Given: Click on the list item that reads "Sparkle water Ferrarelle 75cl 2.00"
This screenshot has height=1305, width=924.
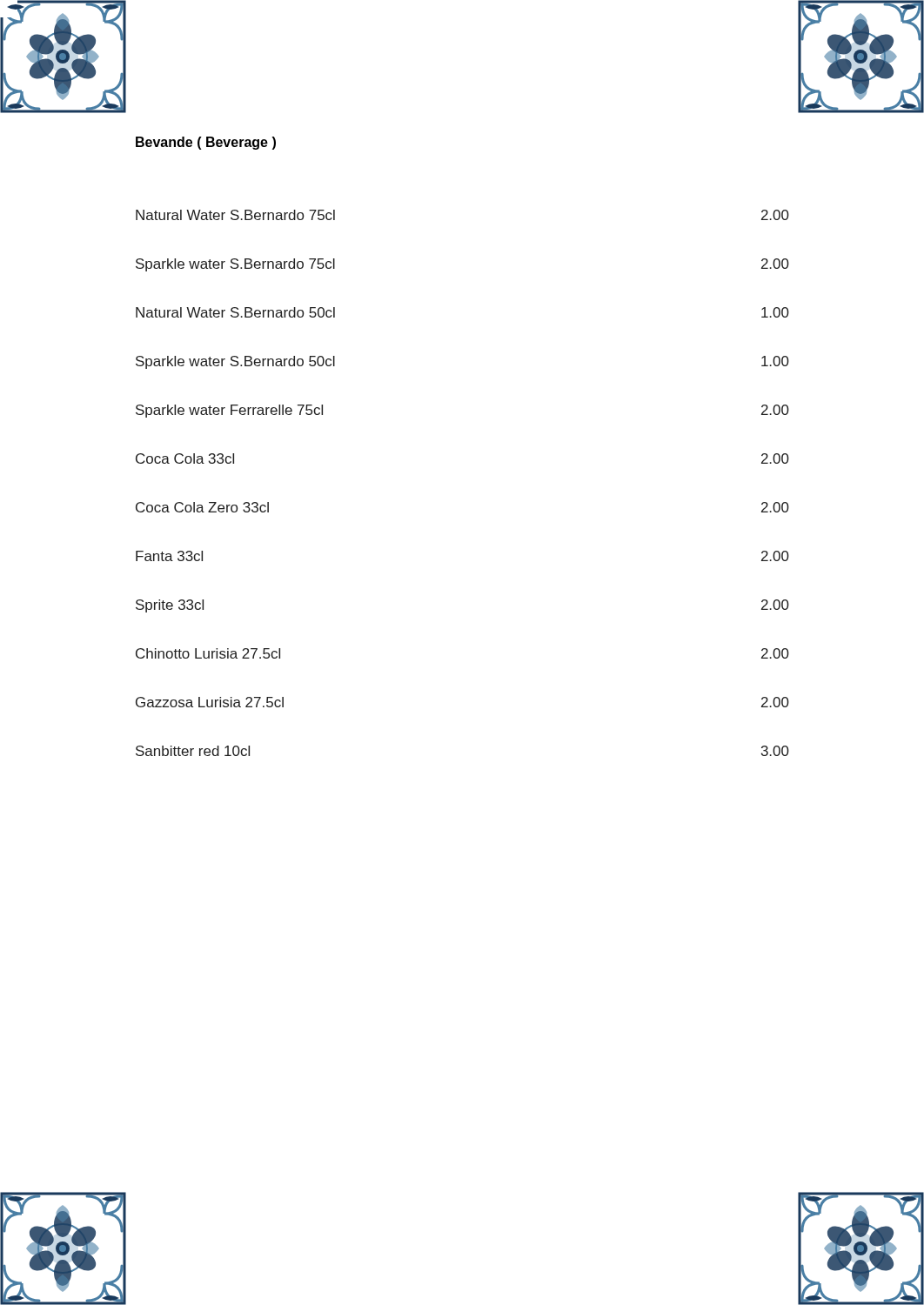Looking at the screenshot, I should (222, 411).
